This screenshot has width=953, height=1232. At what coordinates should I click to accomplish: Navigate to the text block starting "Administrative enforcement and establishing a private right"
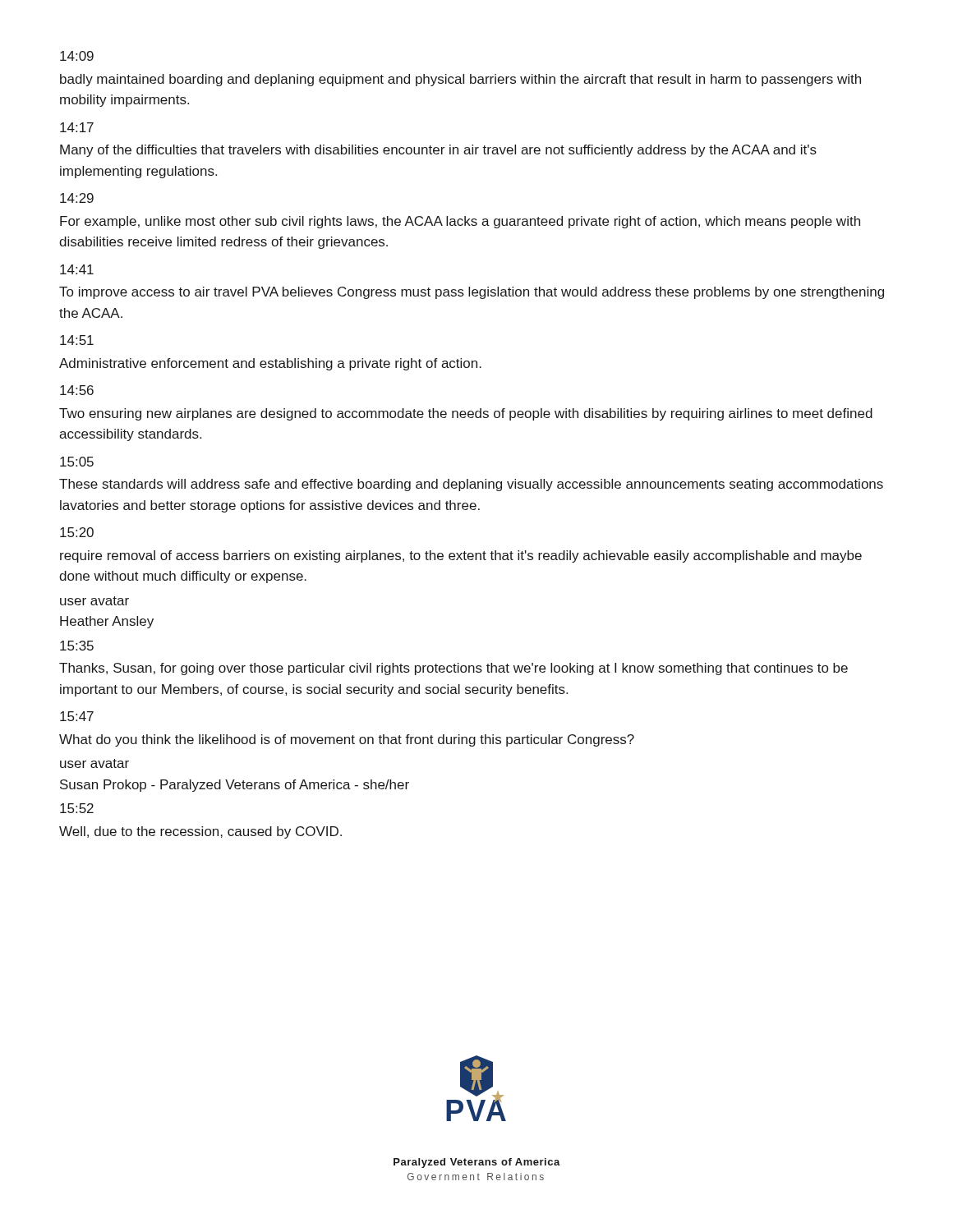[x=271, y=363]
